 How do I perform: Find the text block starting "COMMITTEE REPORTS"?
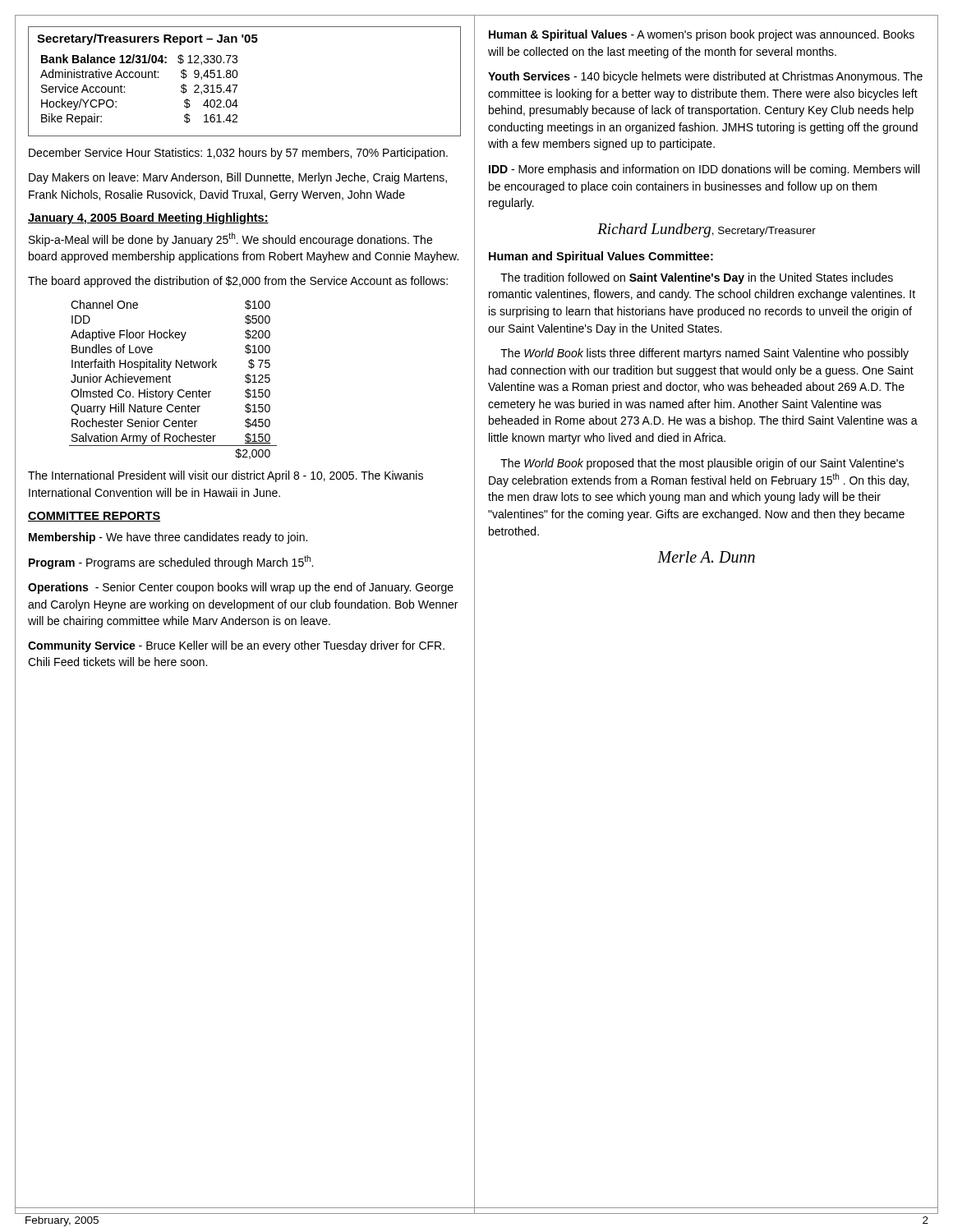94,516
